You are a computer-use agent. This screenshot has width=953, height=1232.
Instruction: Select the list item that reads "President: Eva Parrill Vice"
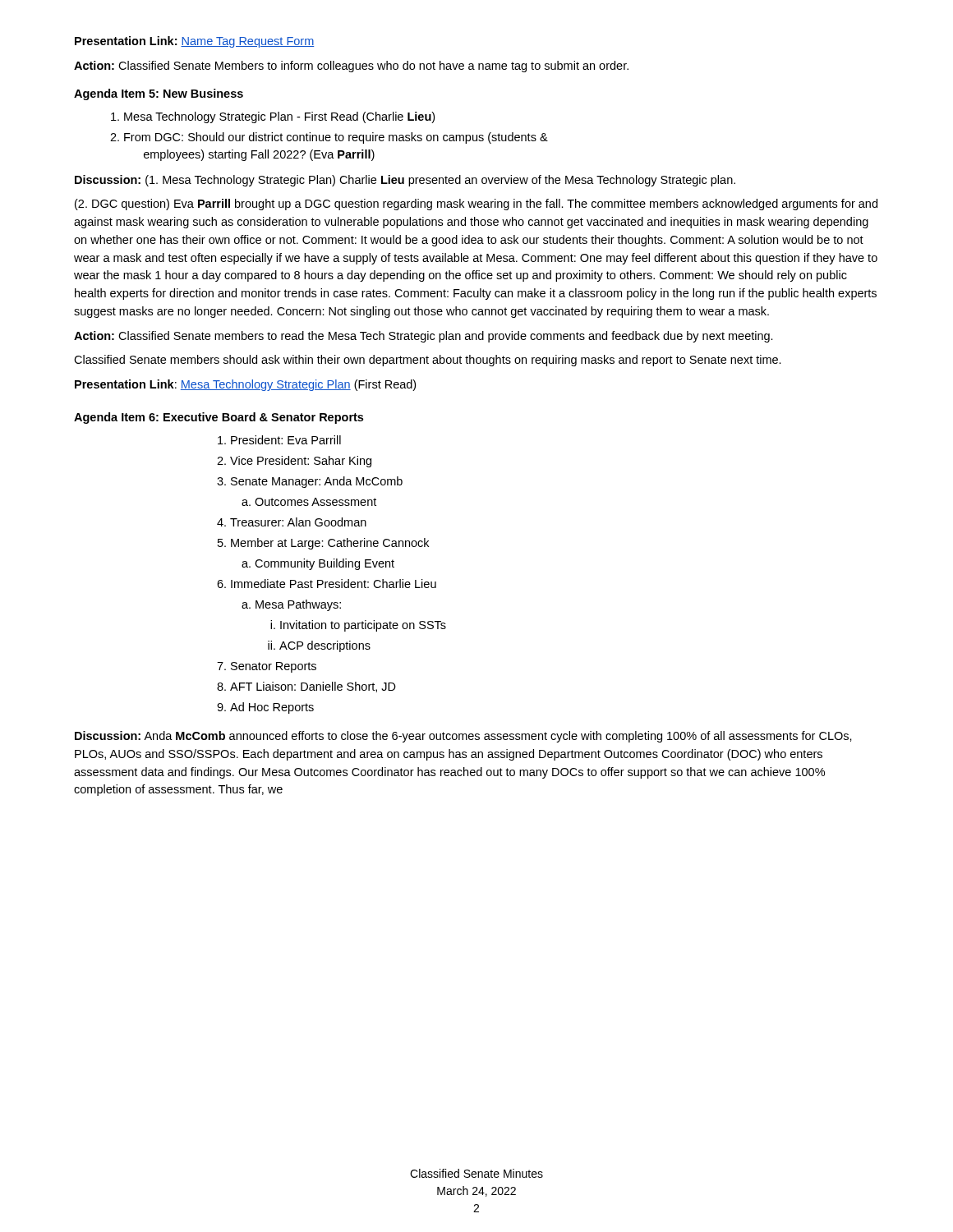click(x=279, y=440)
